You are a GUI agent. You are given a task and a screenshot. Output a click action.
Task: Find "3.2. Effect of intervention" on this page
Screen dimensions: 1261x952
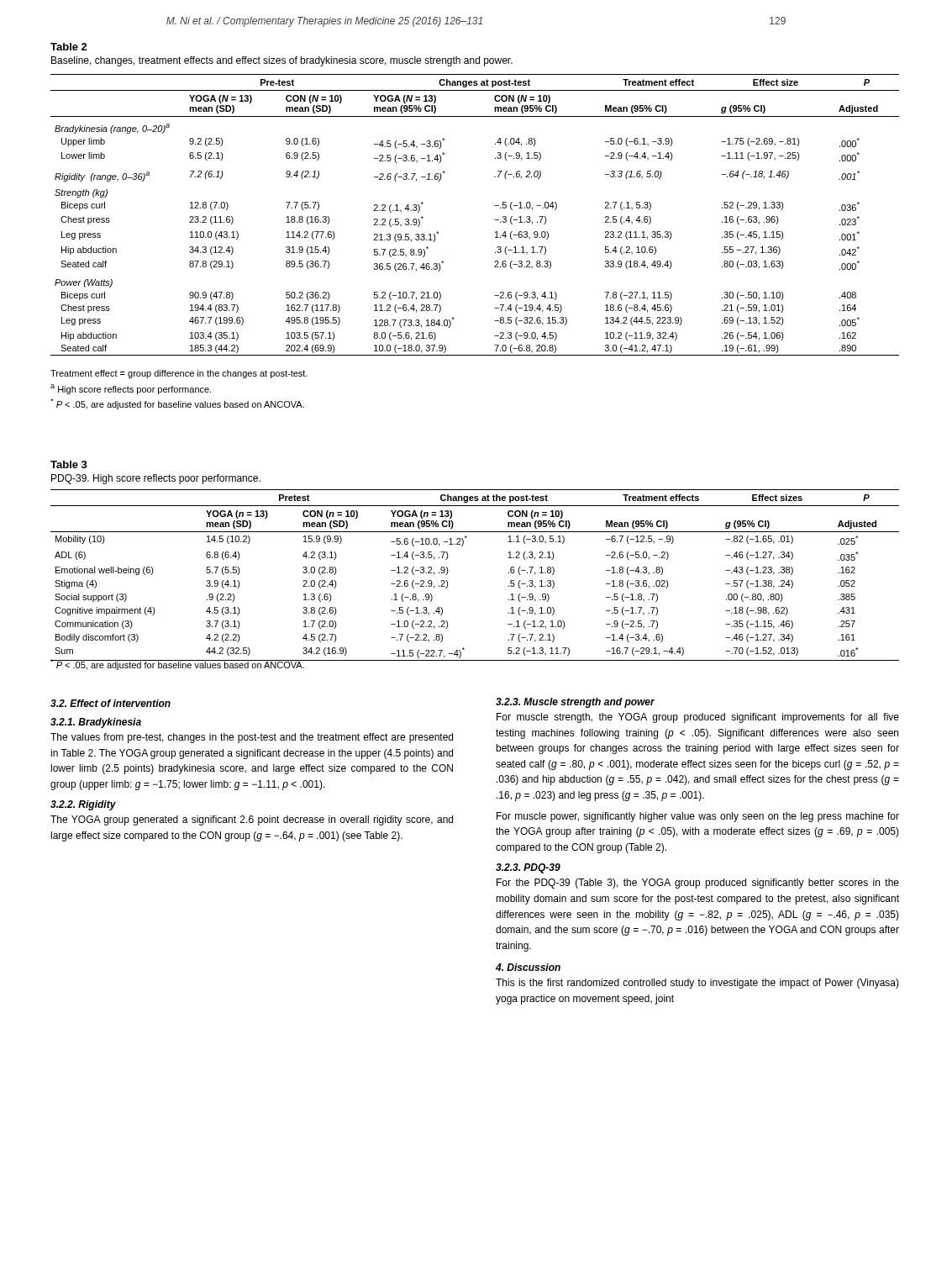(x=111, y=704)
